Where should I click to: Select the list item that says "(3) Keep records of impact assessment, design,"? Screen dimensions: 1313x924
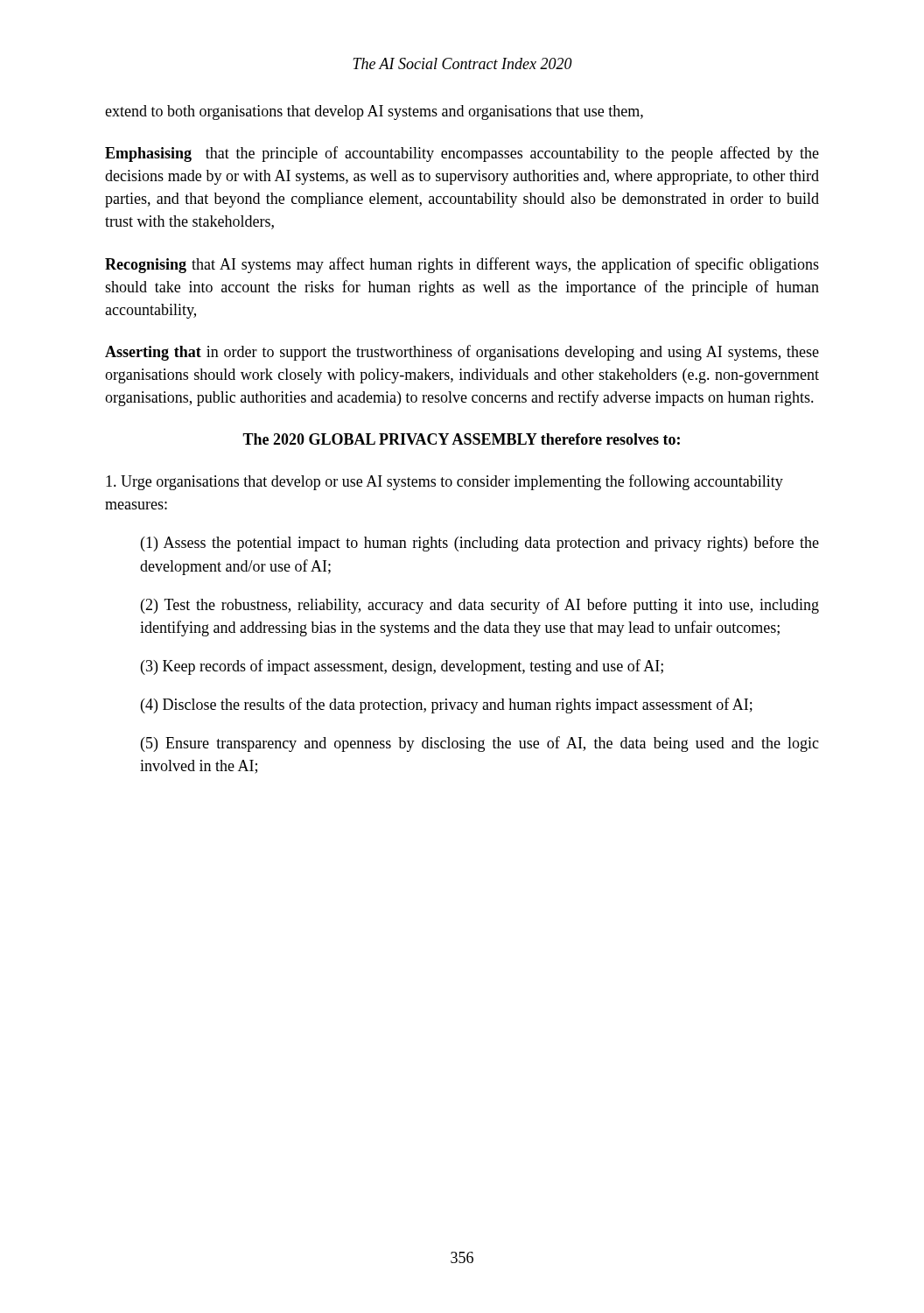click(402, 666)
